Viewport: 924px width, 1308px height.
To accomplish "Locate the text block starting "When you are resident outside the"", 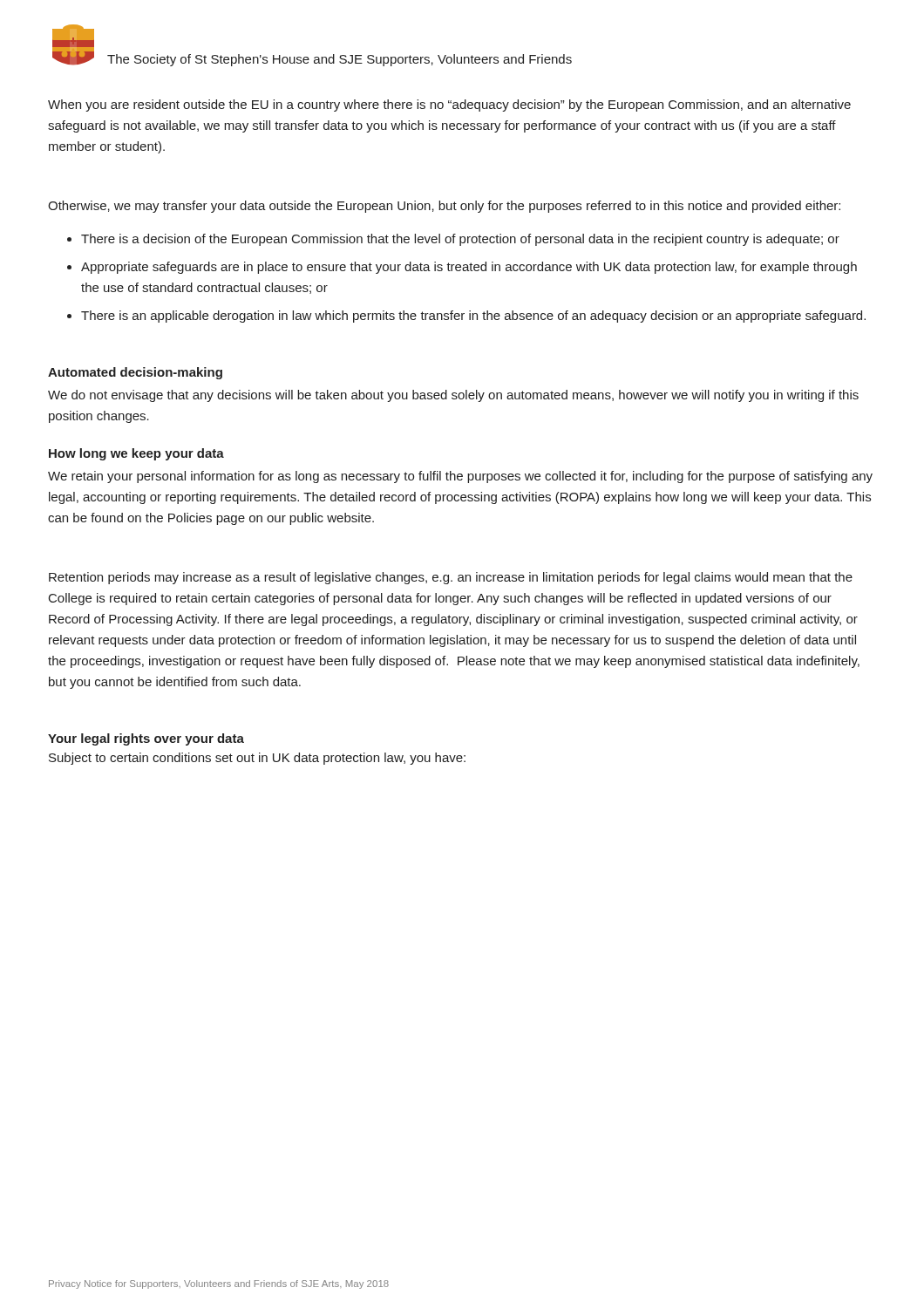I will [x=450, y=125].
